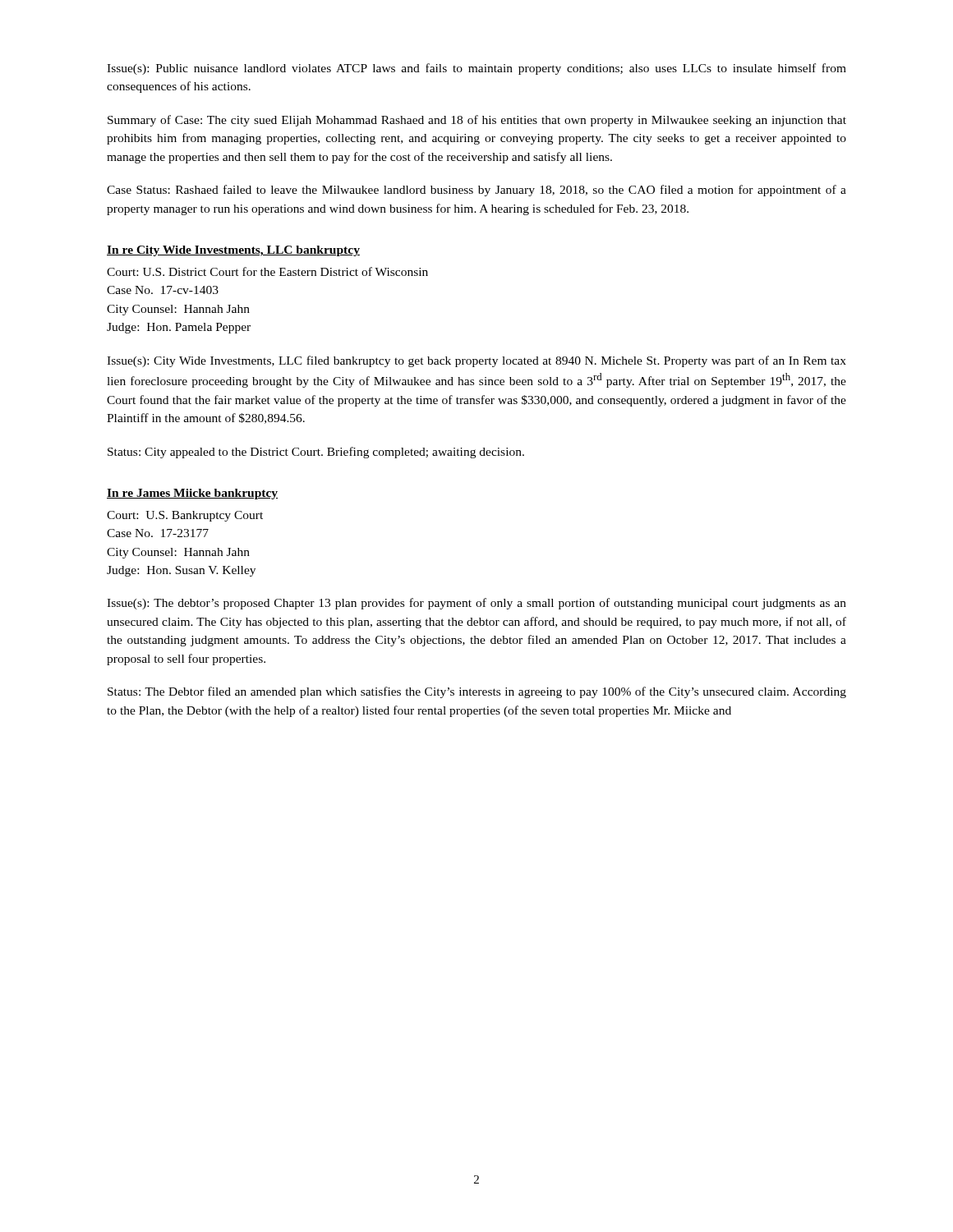Locate the text starting "Issue(s): The debtor’s"
The width and height of the screenshot is (953, 1232).
click(476, 630)
